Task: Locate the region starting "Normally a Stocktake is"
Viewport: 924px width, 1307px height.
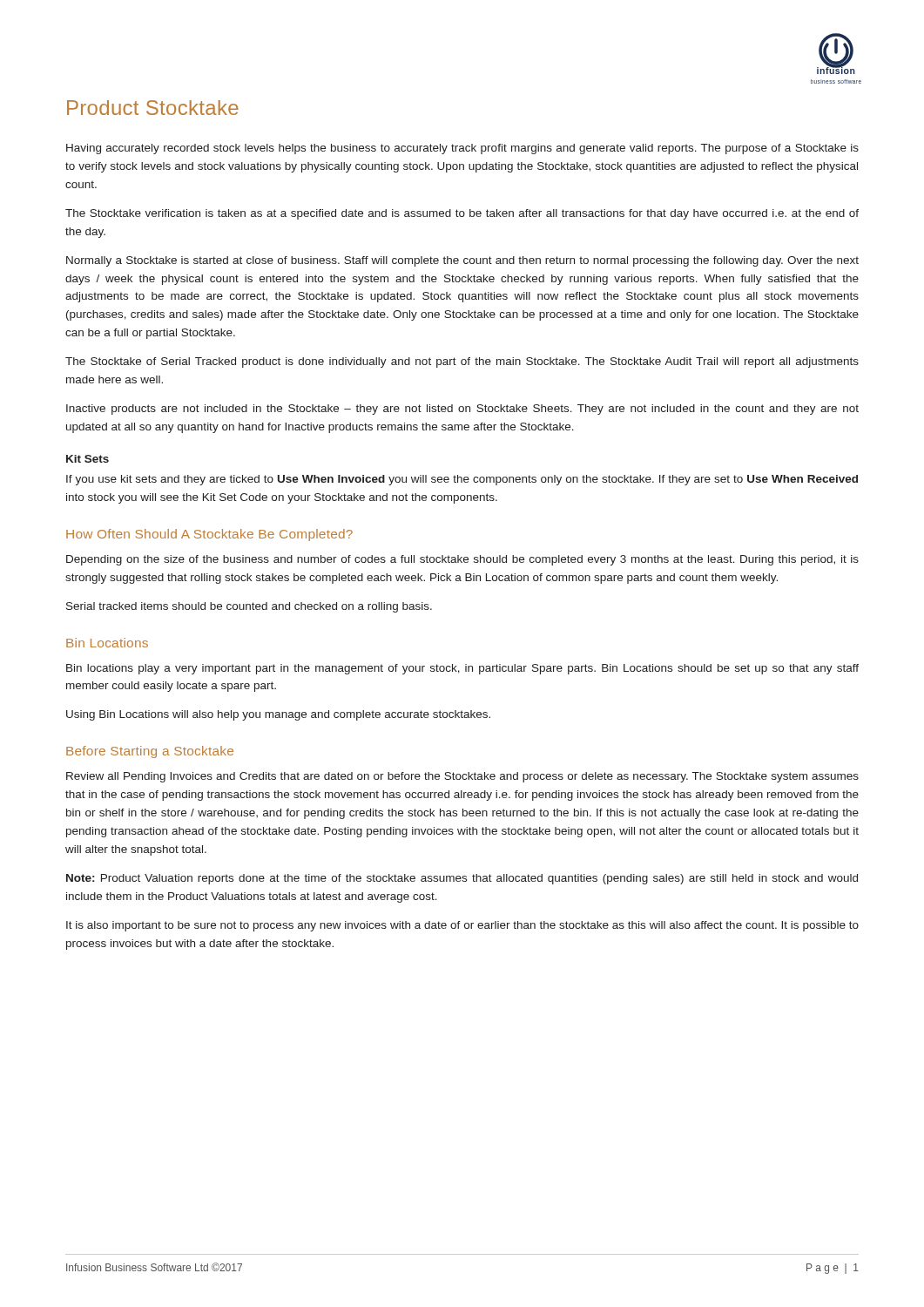Action: 462,296
